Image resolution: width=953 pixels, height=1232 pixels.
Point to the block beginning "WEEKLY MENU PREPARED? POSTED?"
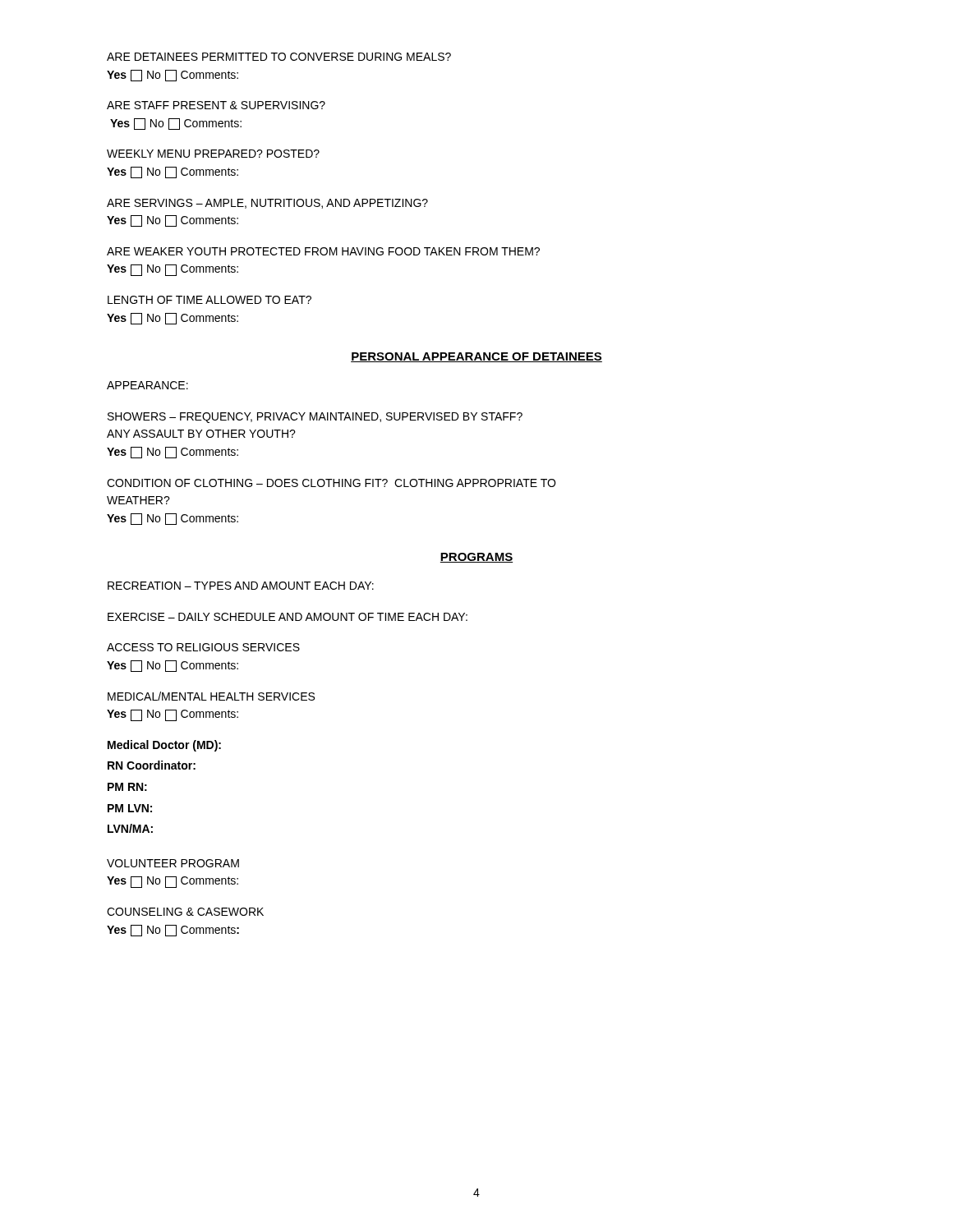(x=213, y=154)
